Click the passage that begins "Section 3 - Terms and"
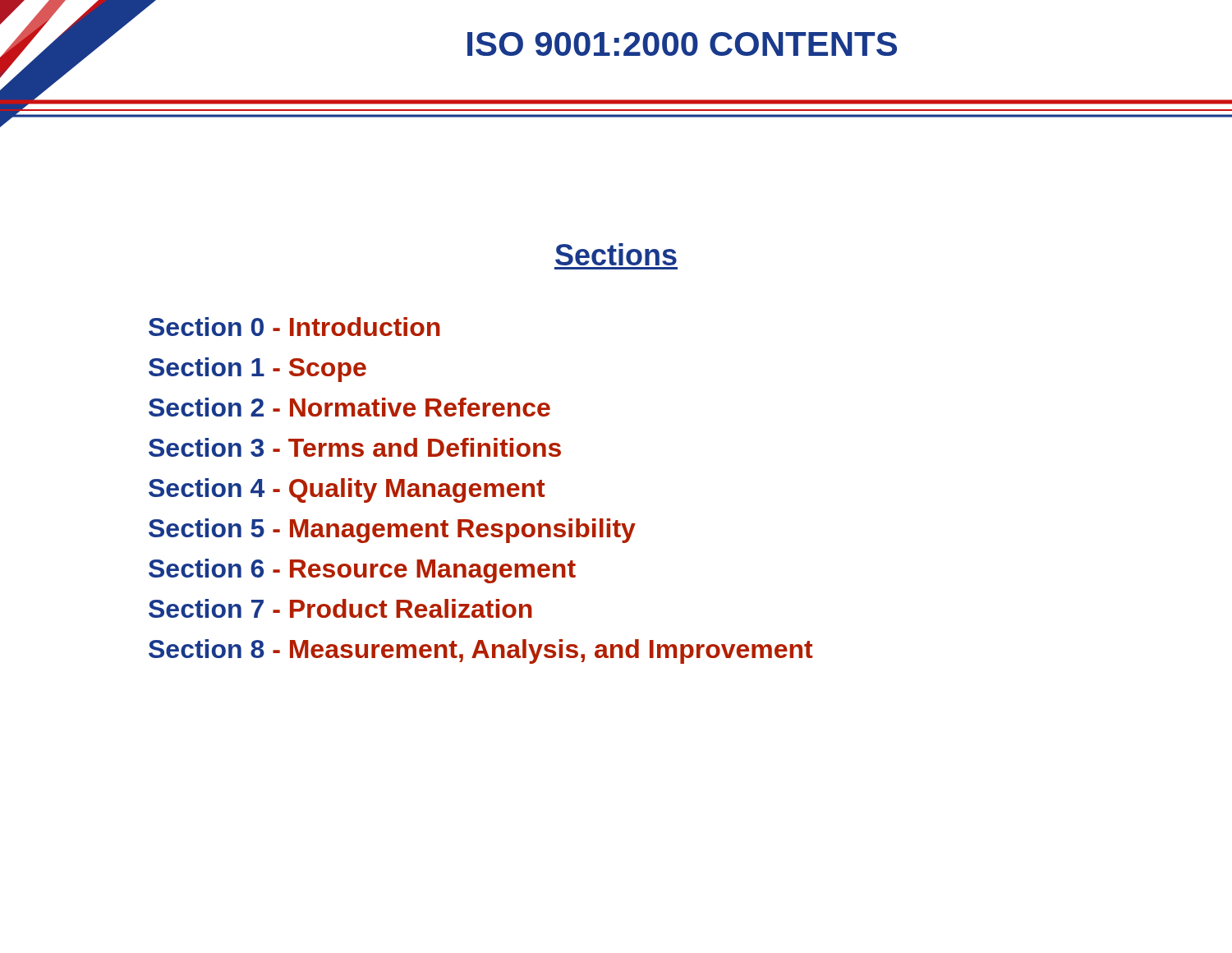1232x953 pixels. click(x=355, y=448)
